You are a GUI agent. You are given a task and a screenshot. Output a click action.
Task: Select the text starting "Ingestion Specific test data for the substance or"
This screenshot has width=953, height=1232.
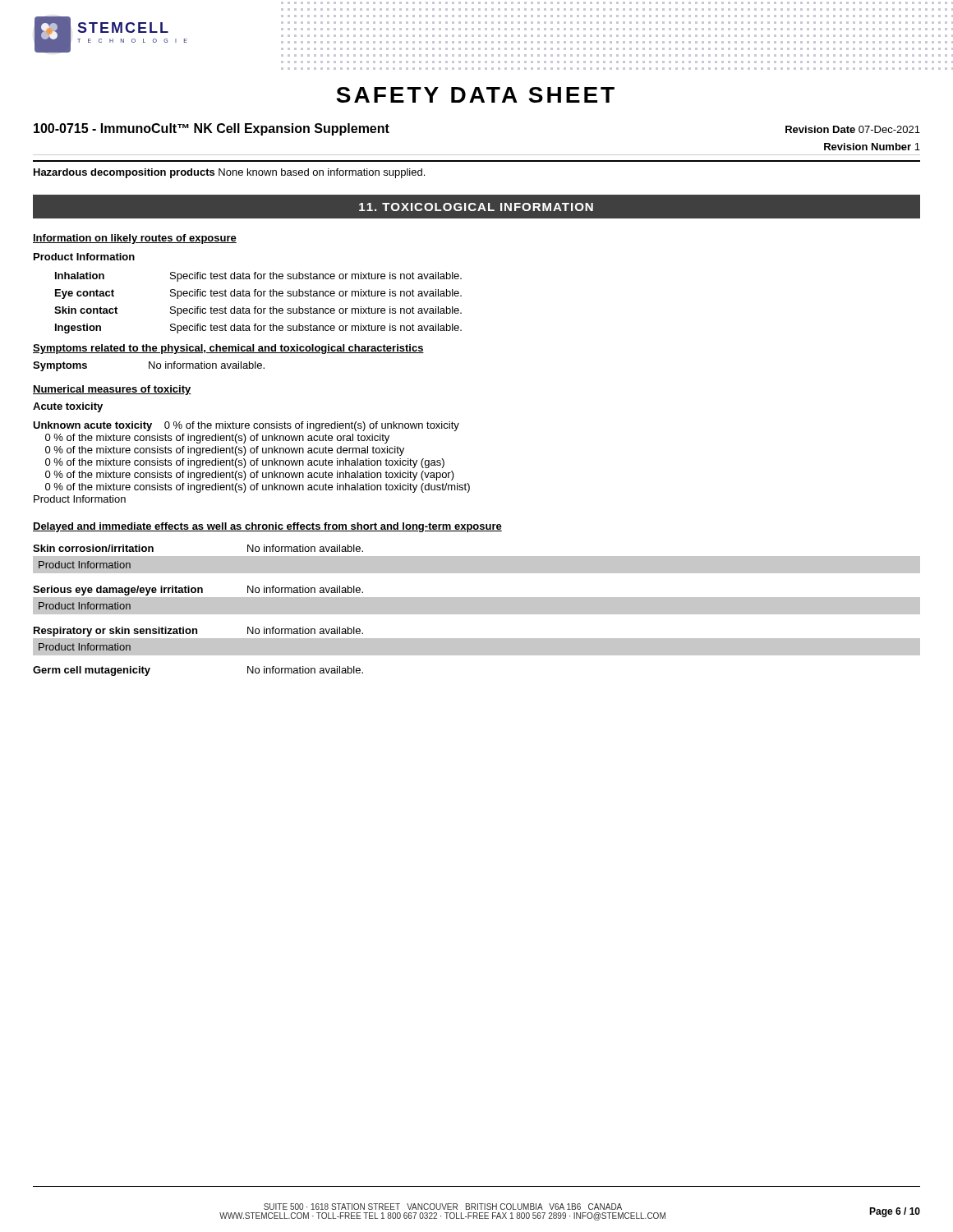(x=248, y=327)
